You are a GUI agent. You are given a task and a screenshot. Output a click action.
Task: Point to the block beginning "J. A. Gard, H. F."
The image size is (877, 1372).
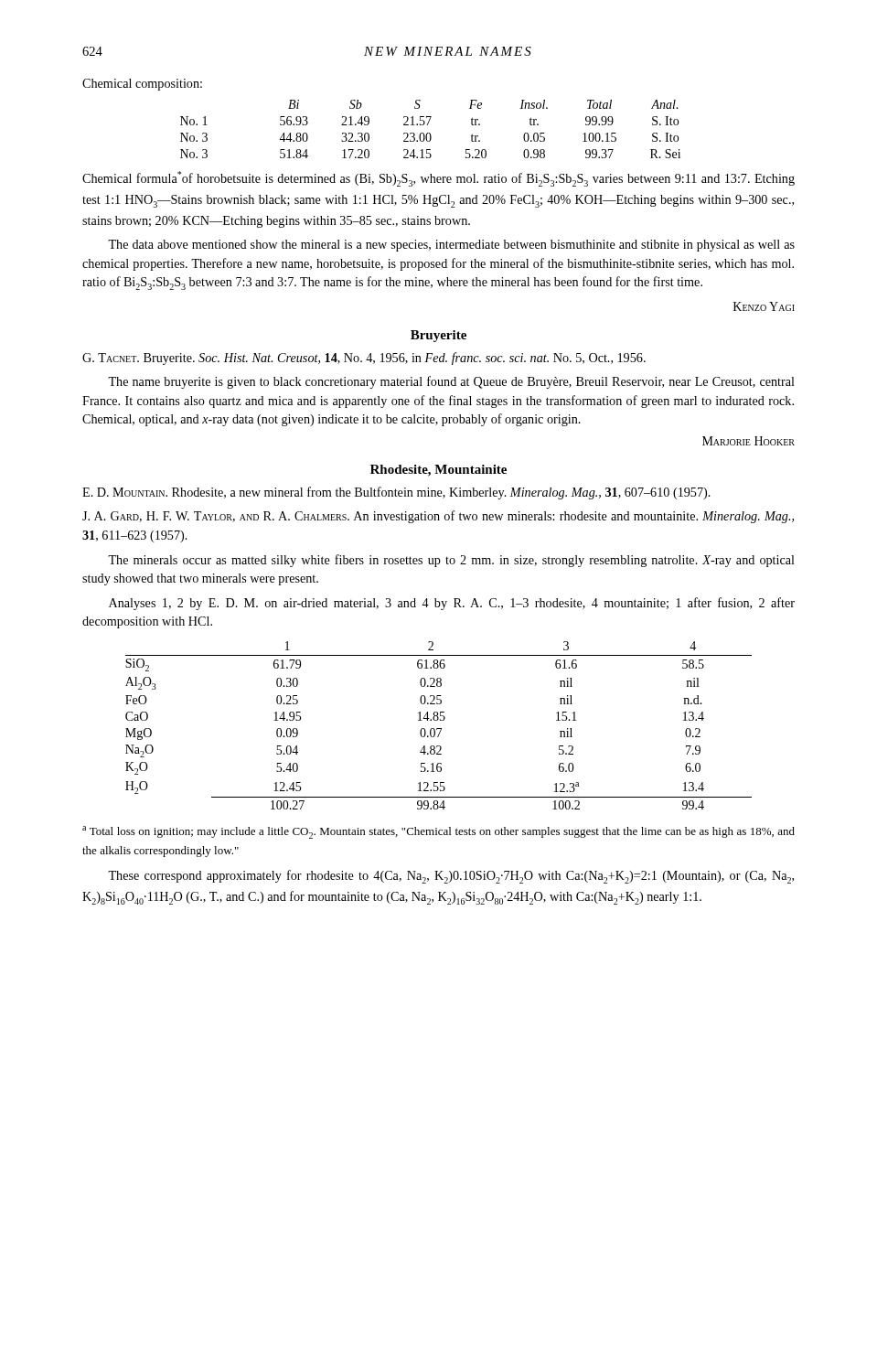pyautogui.click(x=438, y=526)
